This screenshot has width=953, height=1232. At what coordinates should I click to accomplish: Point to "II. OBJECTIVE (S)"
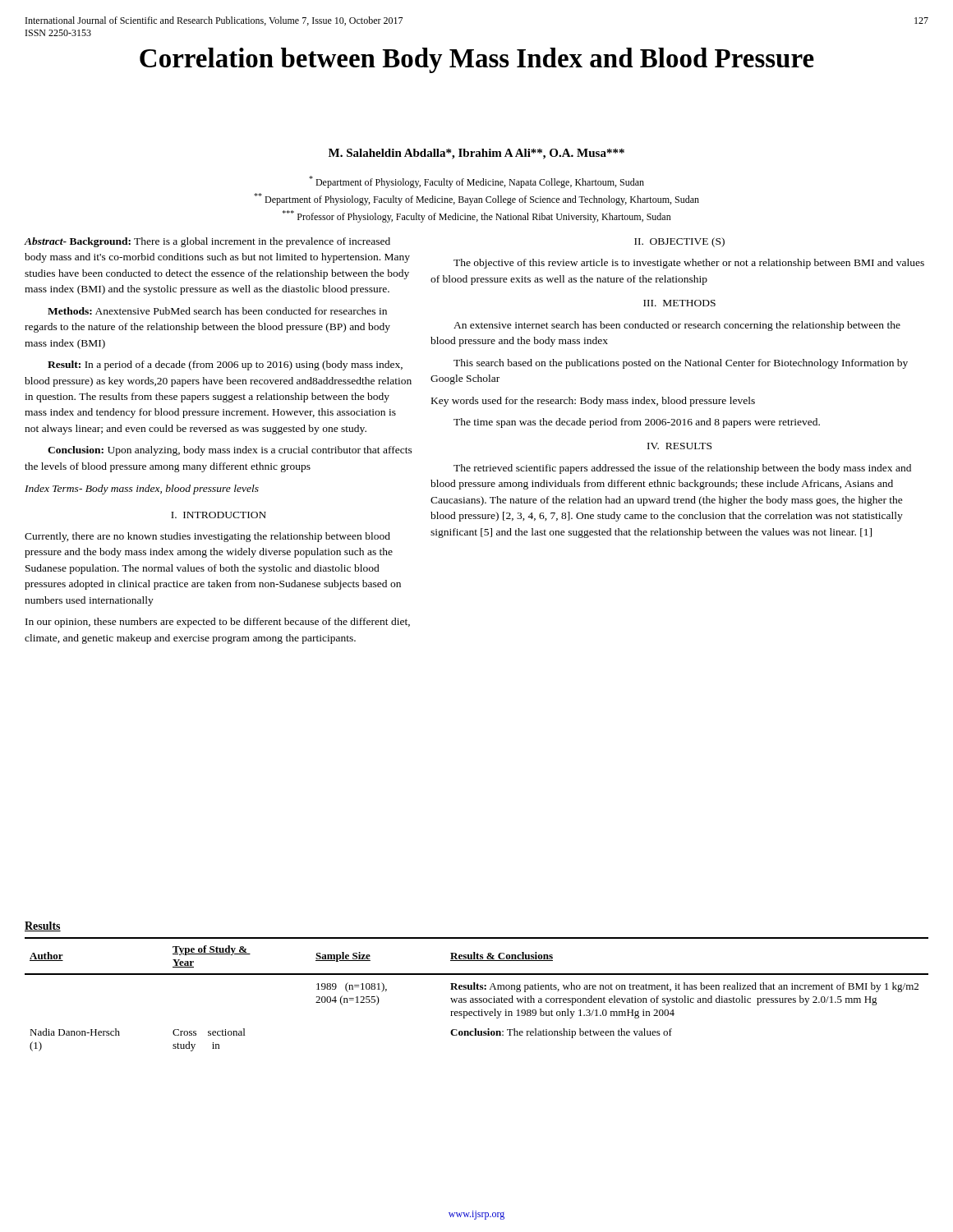679,241
